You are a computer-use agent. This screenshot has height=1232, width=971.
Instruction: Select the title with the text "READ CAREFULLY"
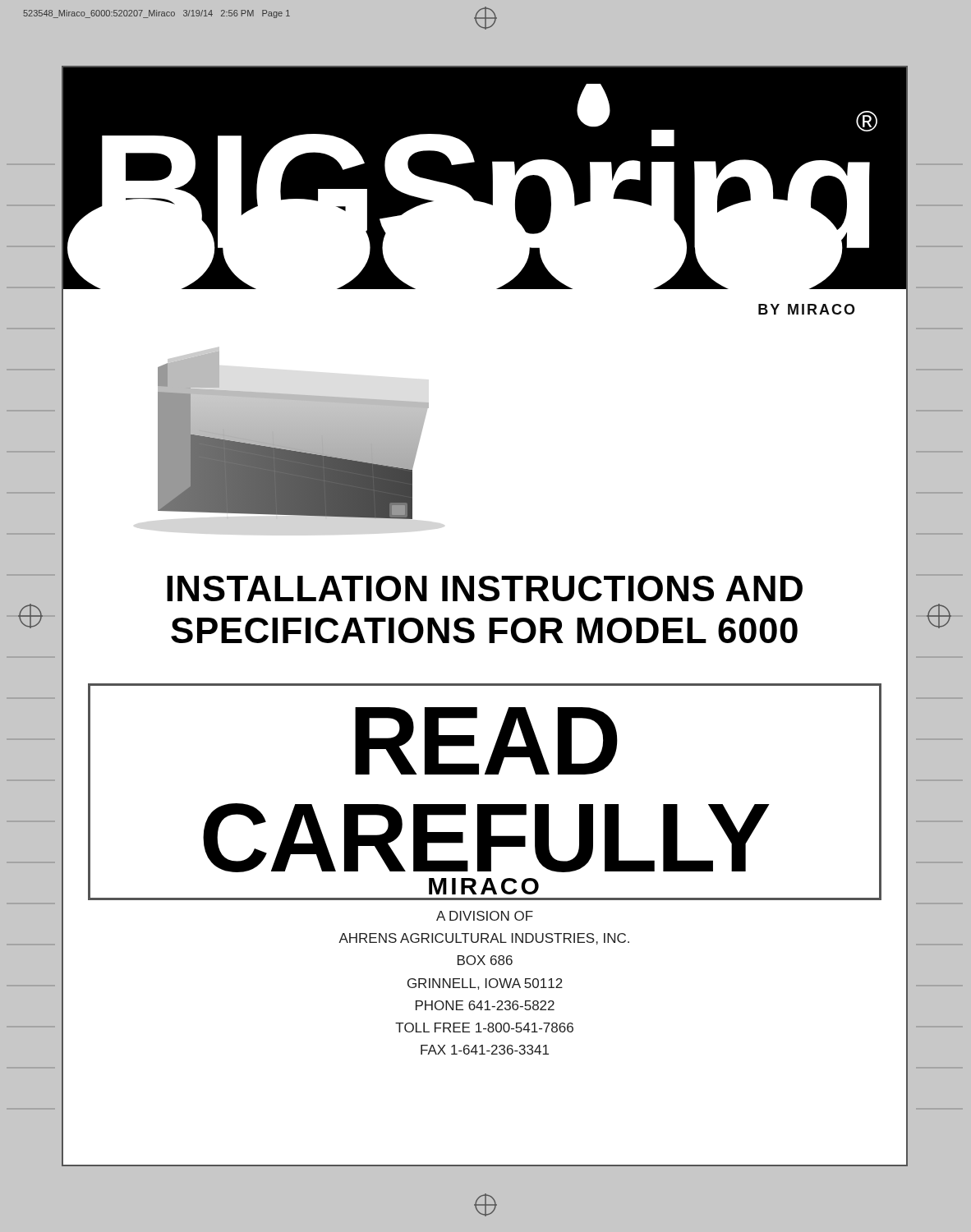point(485,789)
